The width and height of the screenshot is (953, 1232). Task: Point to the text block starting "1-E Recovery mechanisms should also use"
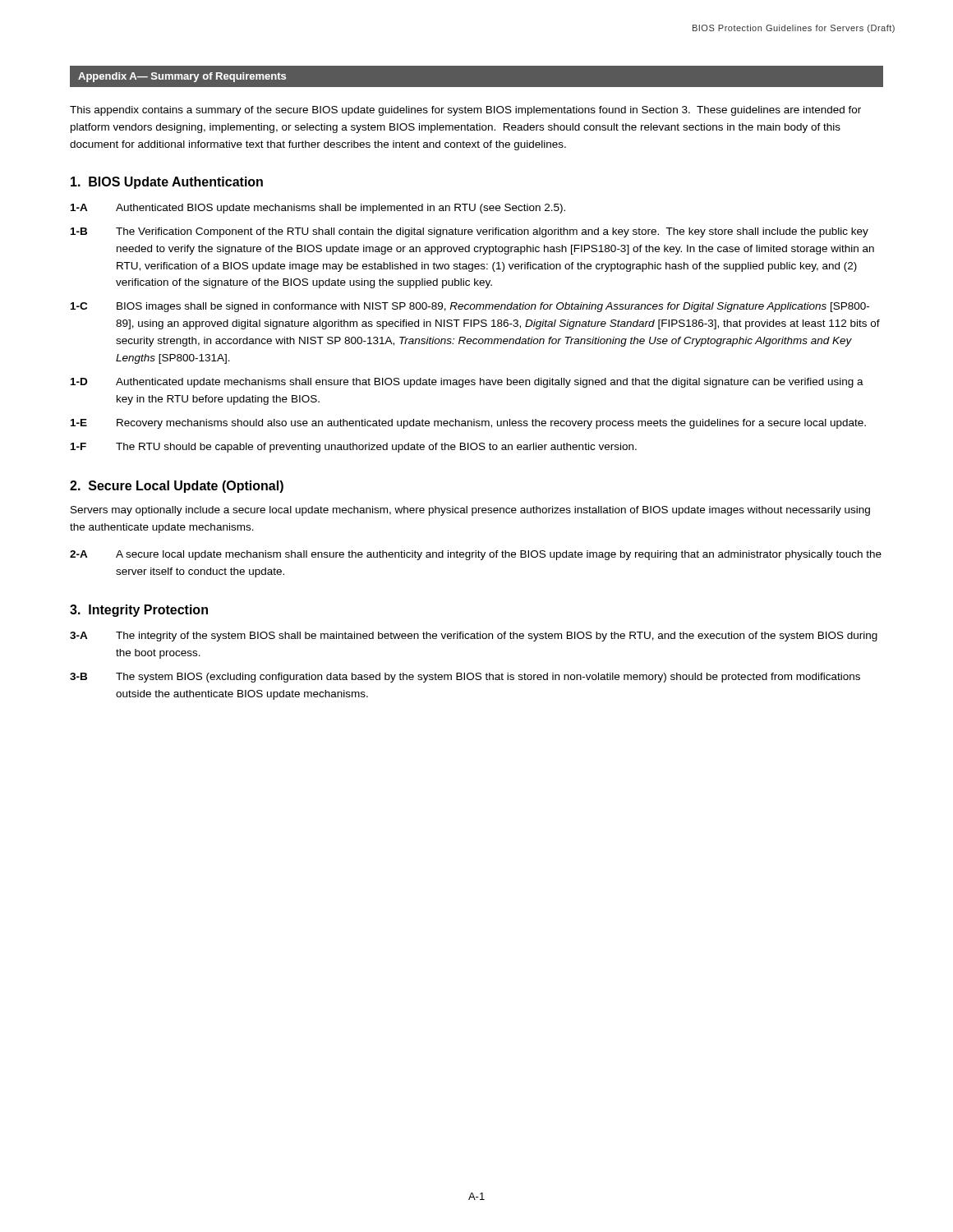tap(476, 425)
